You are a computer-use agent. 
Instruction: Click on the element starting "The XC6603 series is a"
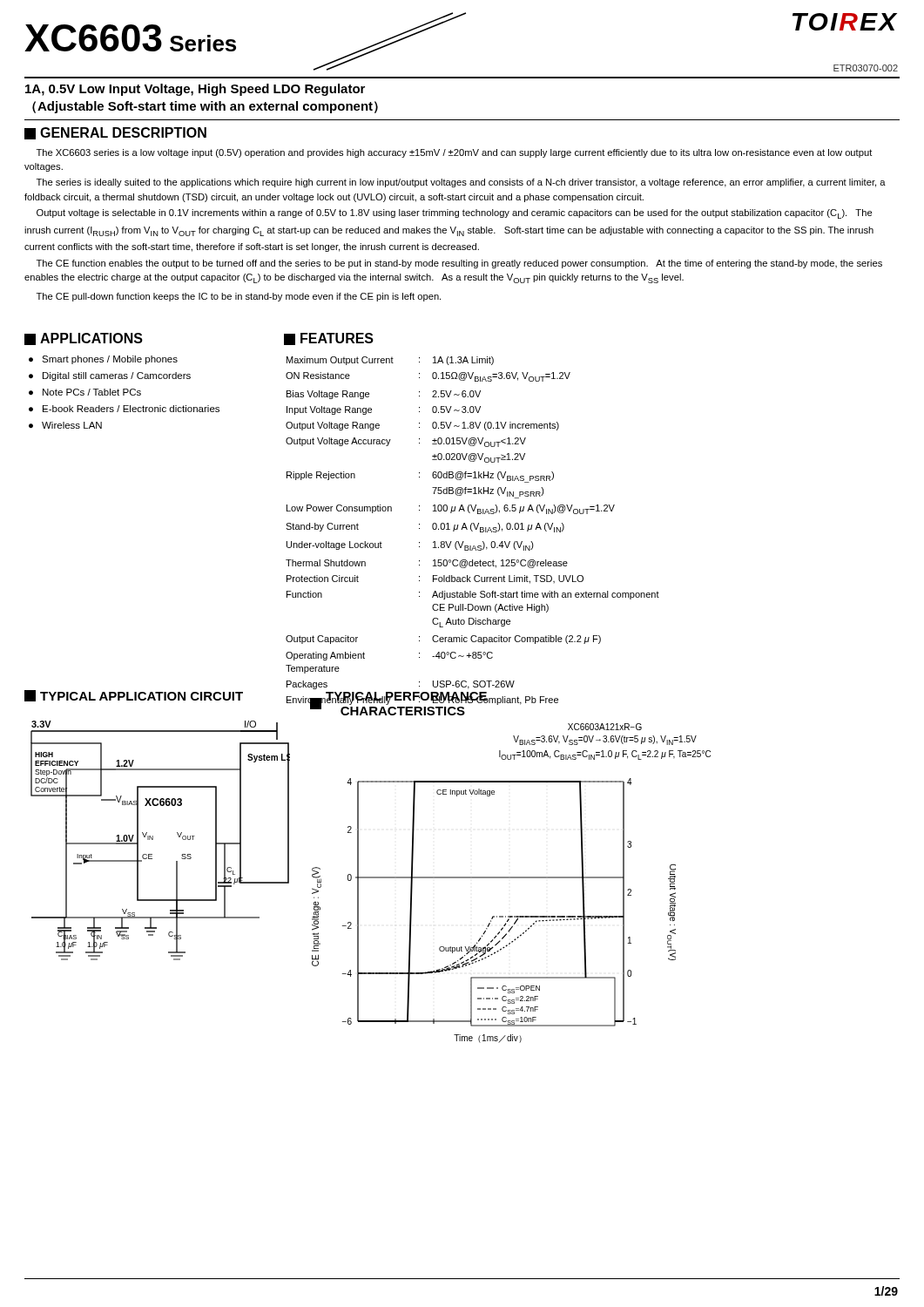pyautogui.click(x=448, y=160)
